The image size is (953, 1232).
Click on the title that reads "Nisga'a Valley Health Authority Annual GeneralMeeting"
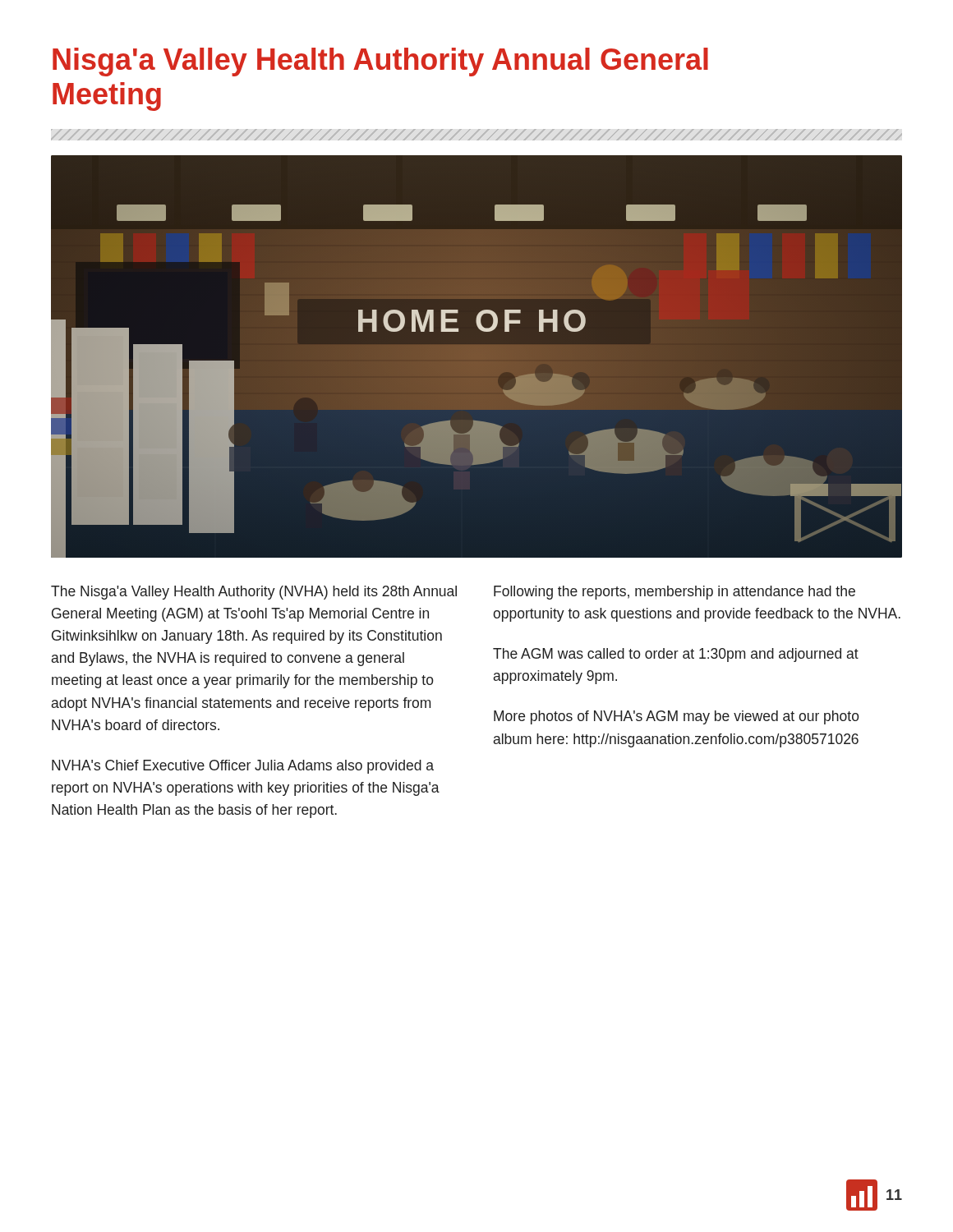pos(476,78)
